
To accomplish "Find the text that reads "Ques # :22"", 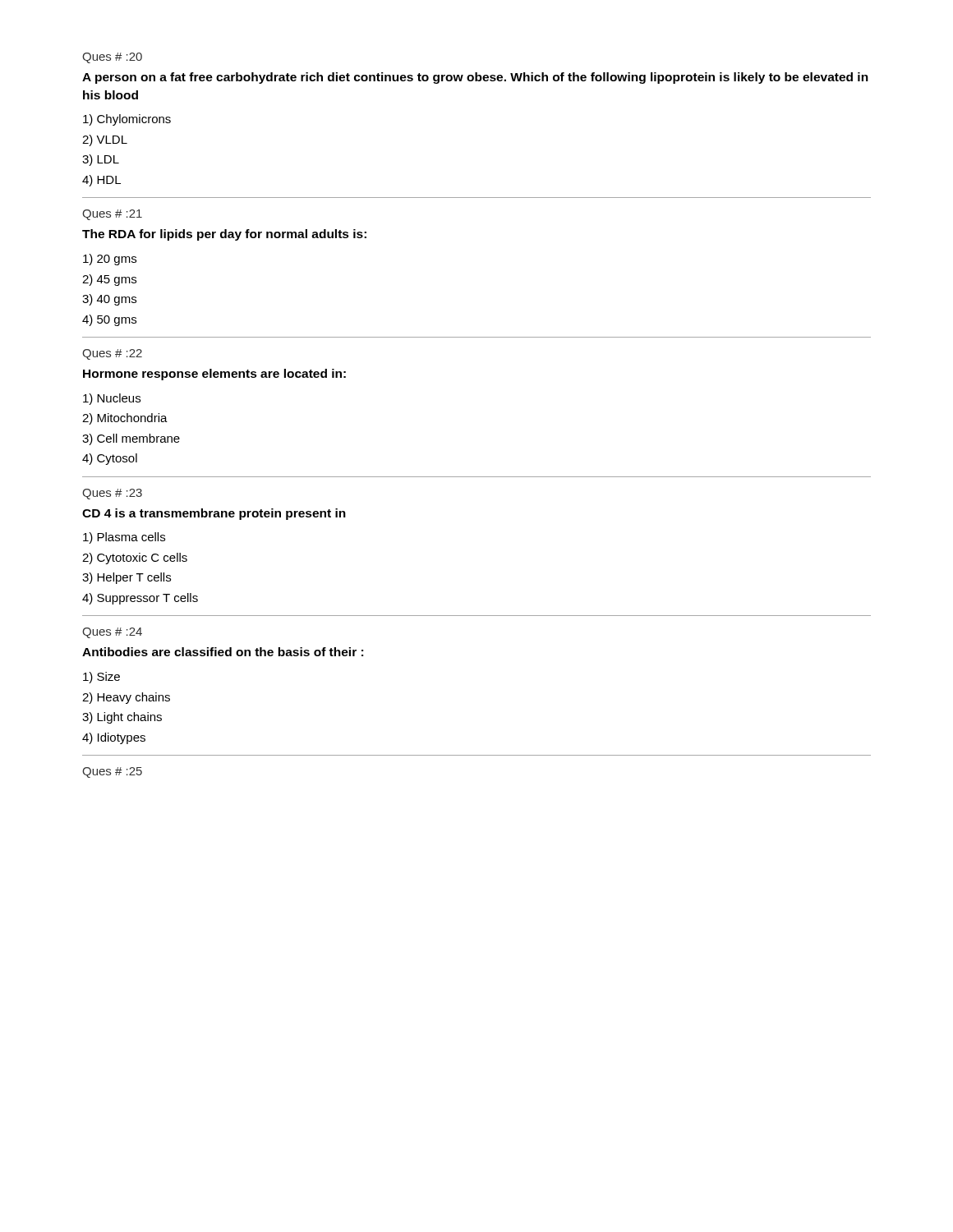I will pos(112,353).
